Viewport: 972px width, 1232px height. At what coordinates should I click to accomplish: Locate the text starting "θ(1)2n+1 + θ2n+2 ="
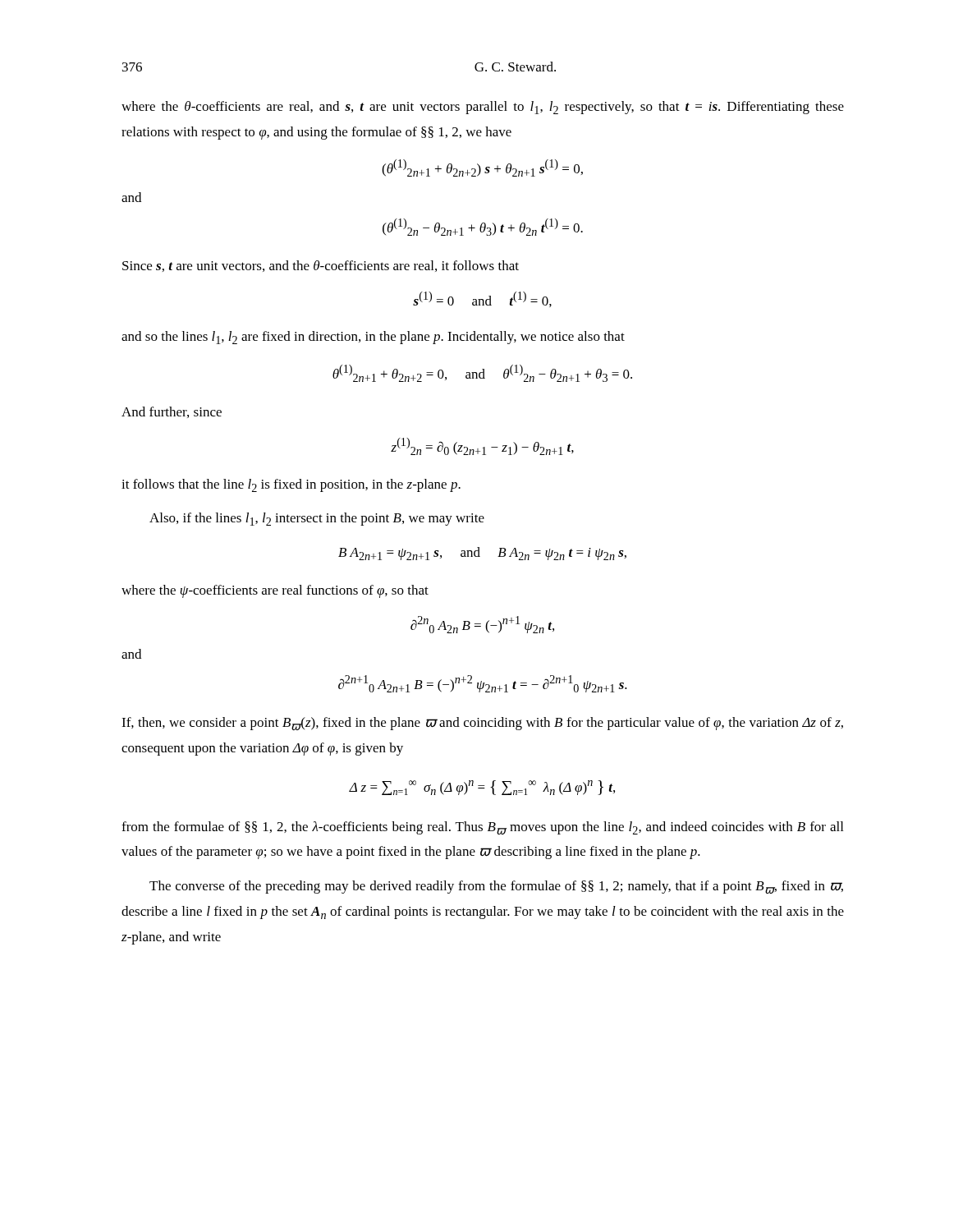pyautogui.click(x=483, y=373)
